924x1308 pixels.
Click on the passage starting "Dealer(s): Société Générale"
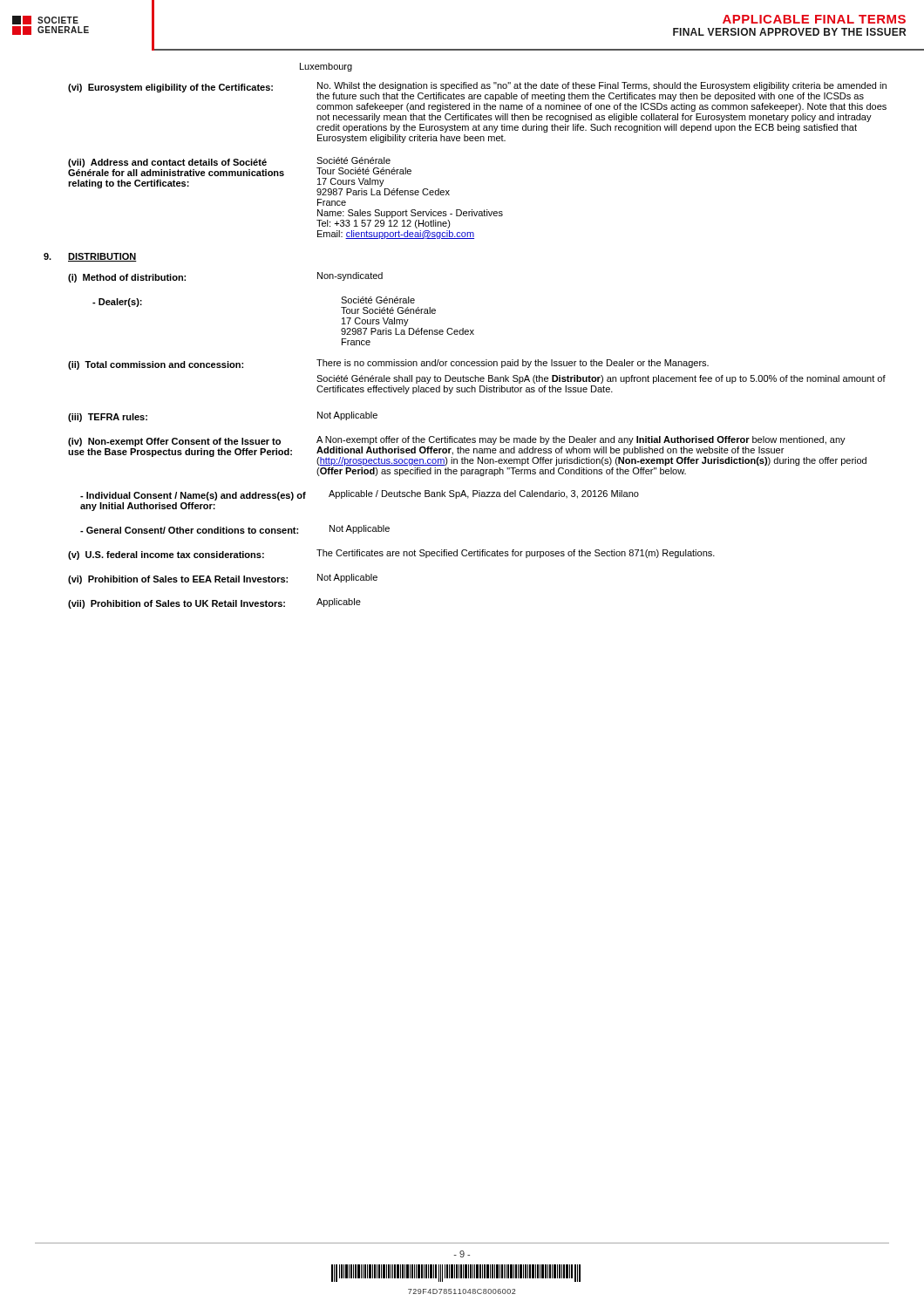tap(466, 321)
